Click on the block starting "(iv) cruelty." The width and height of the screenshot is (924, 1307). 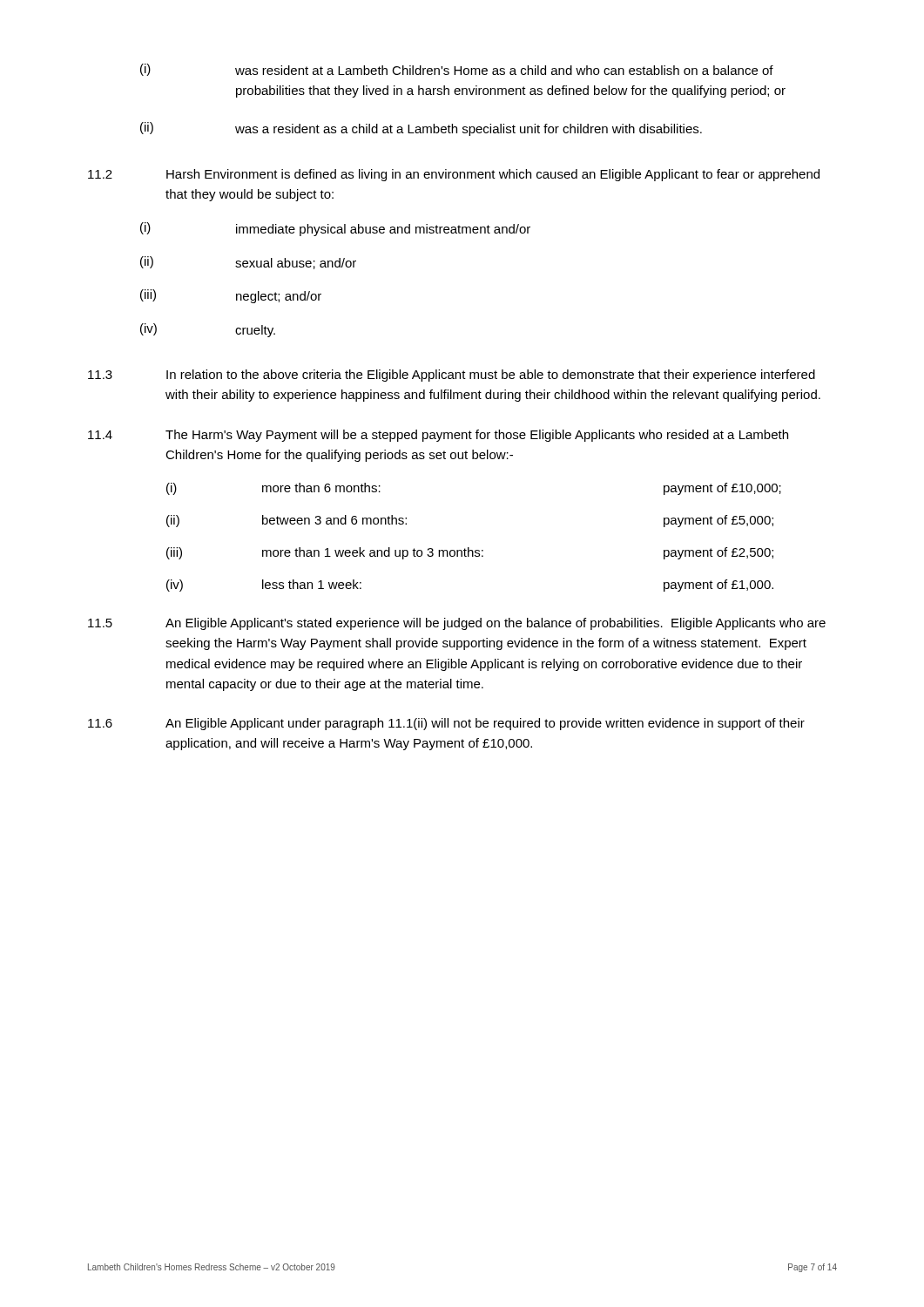click(x=150, y=330)
